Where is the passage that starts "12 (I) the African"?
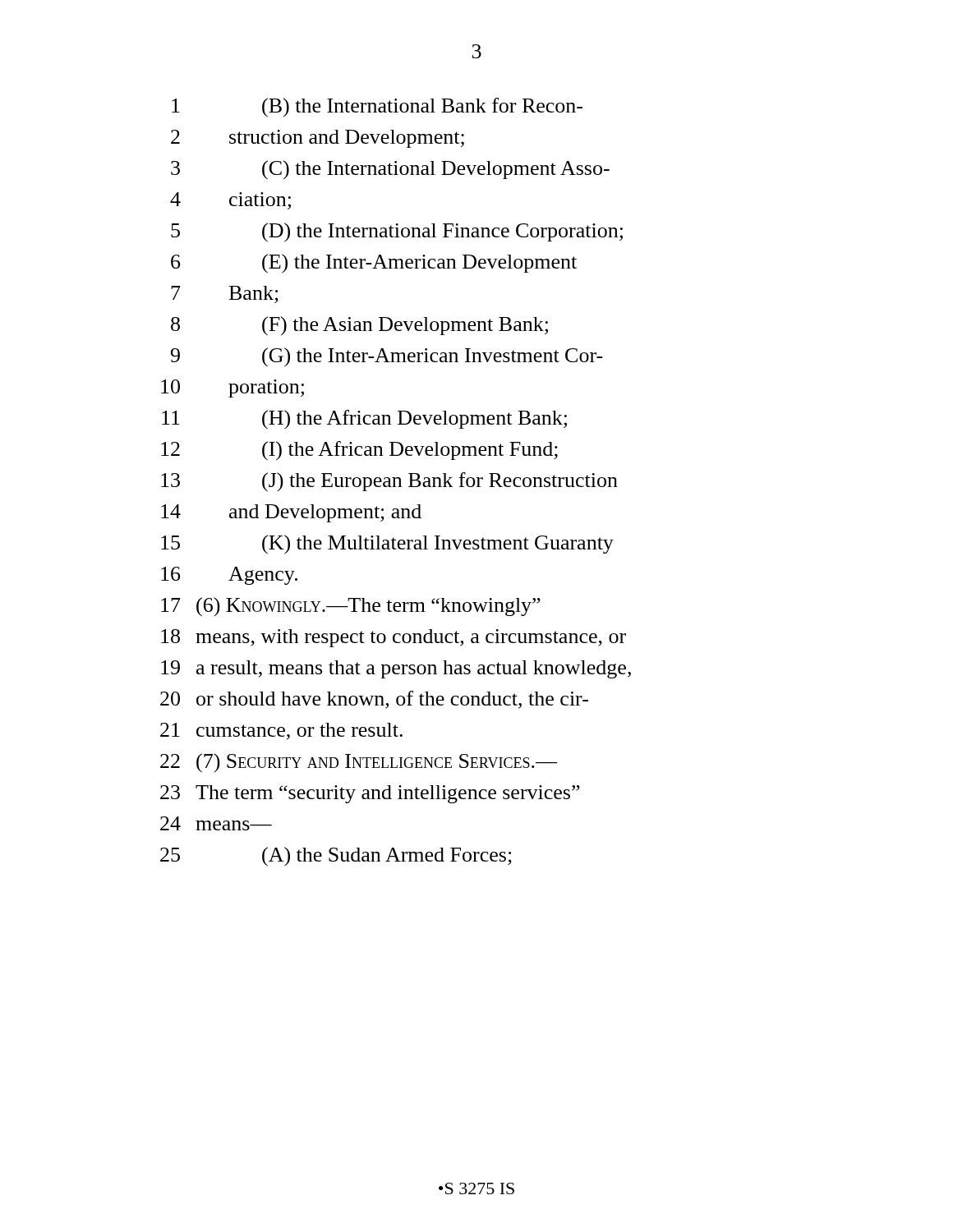Screen dimensions: 1232x953 452,449
